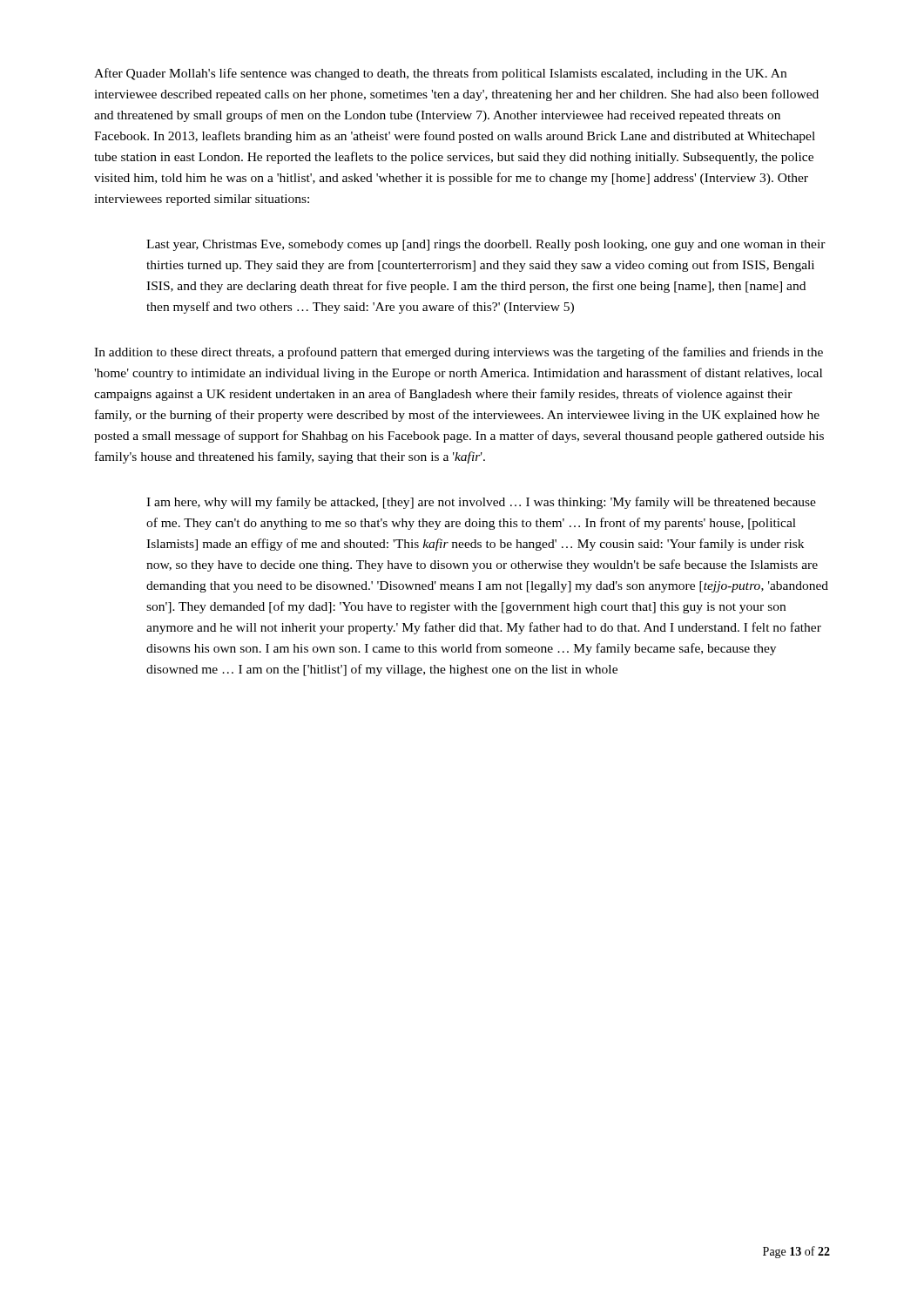This screenshot has height=1307, width=924.
Task: Where is the passage that starts "I am here, why will my"?
Action: click(x=488, y=586)
